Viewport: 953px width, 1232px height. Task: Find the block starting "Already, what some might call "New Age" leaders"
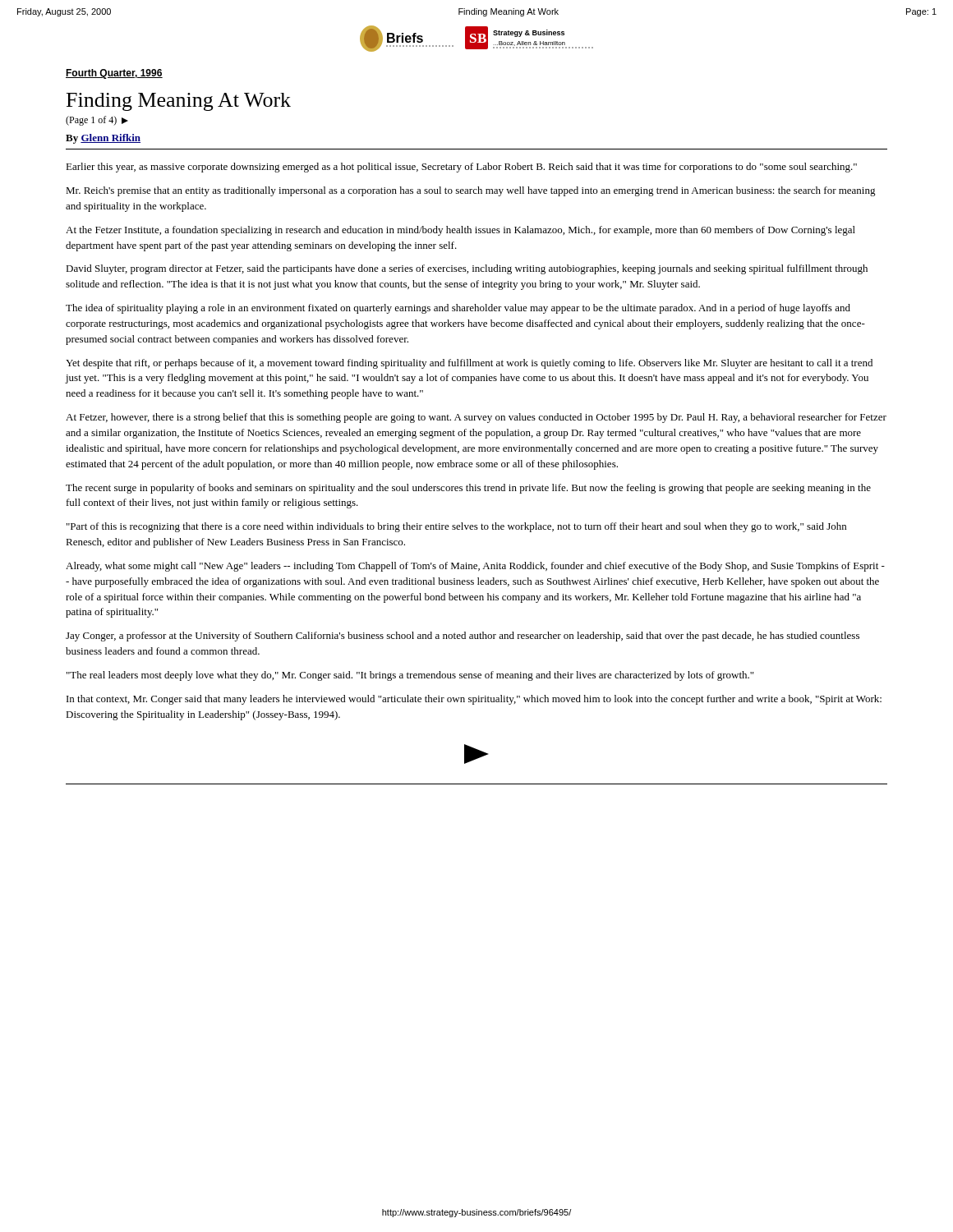click(475, 589)
